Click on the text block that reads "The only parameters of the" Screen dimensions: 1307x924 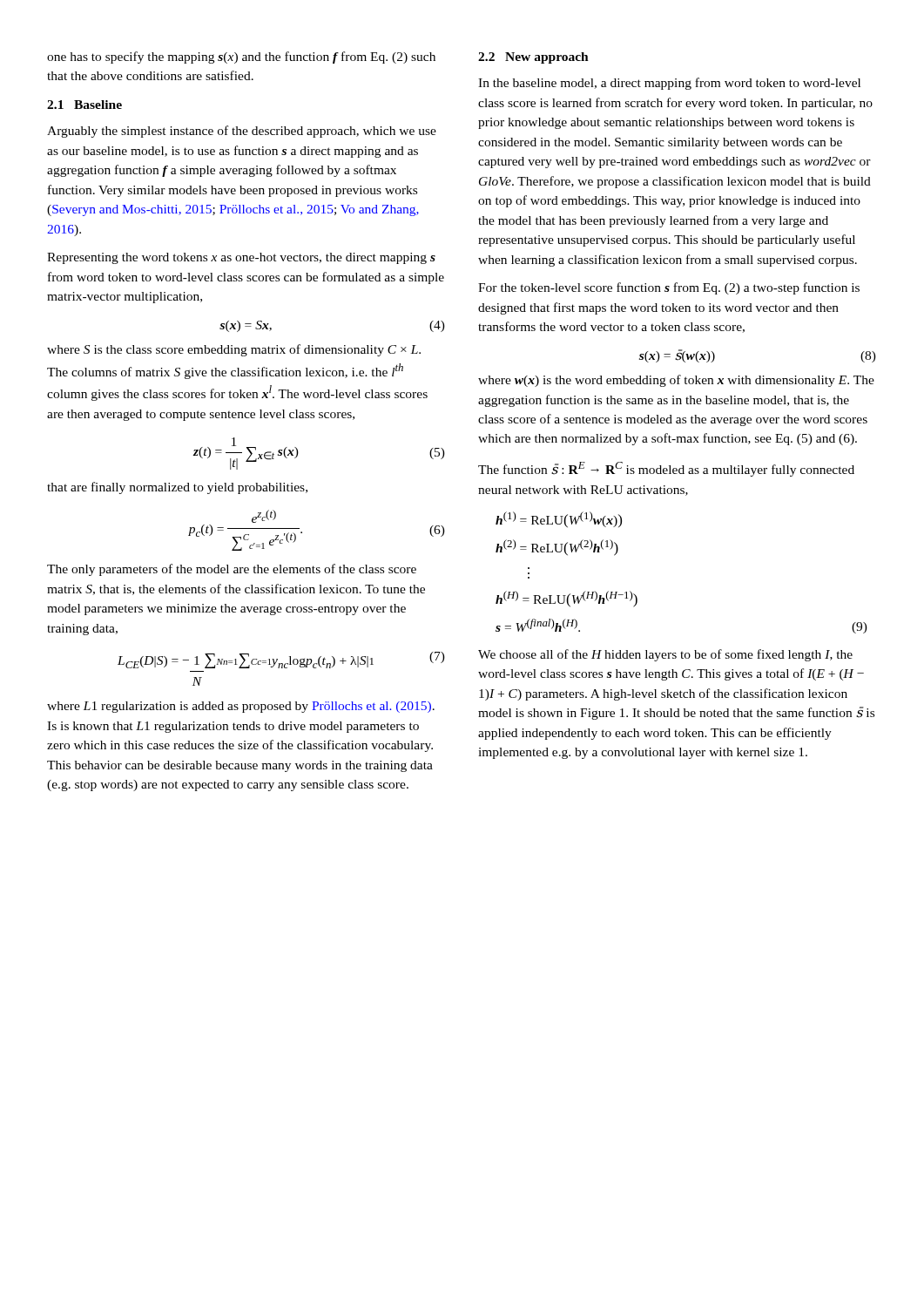246,599
